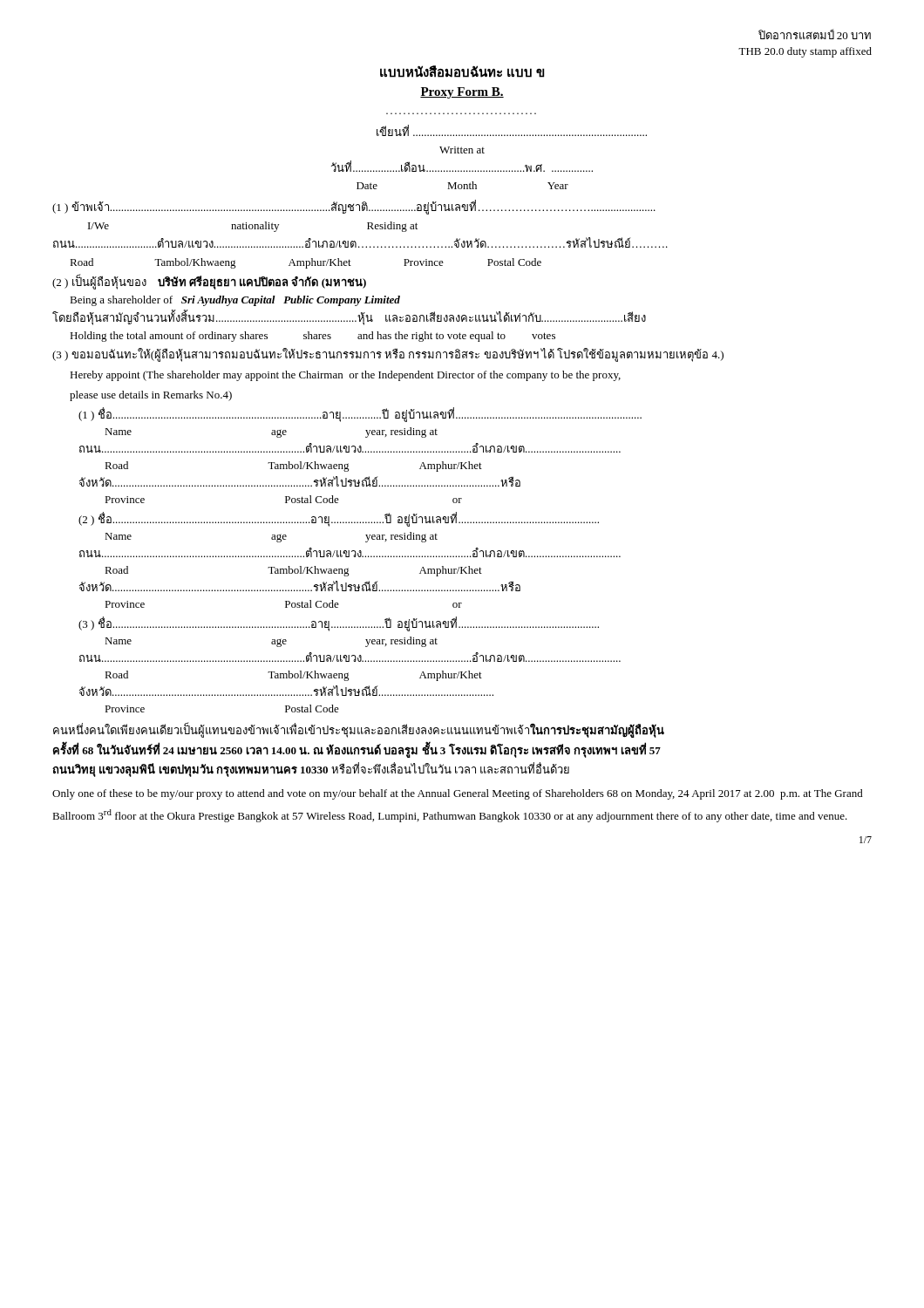Locate the block of text that opens with "(3 ) ขอมอบฉันทะให้(ผู้ถือหุ้นสามารถมอบฉันทะให้ประธานกรรมการ หรือ กรรมการอิสระ ของบริษัทฯ"
This screenshot has width=924, height=1308.
[388, 355]
